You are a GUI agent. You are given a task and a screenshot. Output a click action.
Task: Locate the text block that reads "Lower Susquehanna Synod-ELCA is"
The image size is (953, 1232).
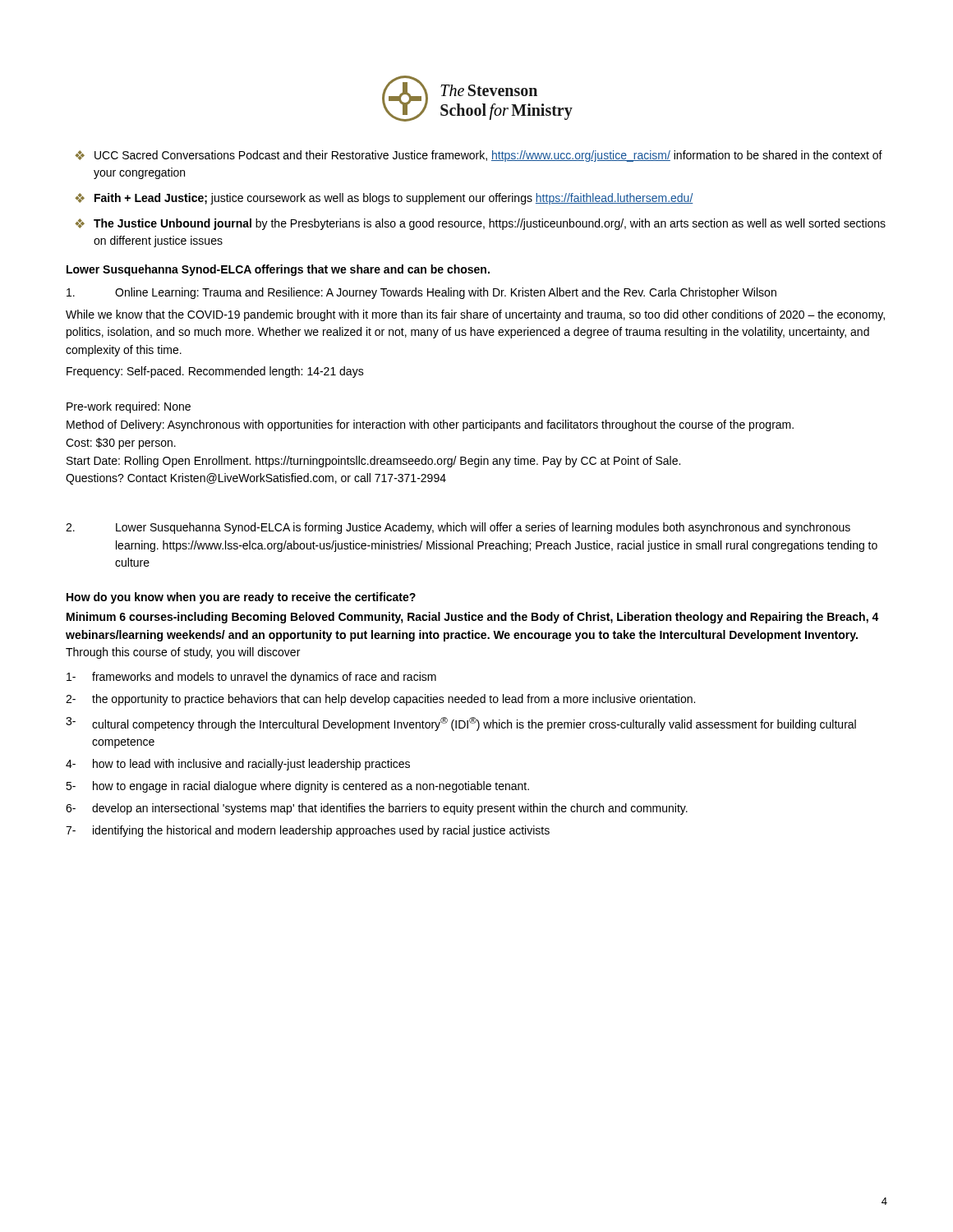pyautogui.click(x=476, y=546)
